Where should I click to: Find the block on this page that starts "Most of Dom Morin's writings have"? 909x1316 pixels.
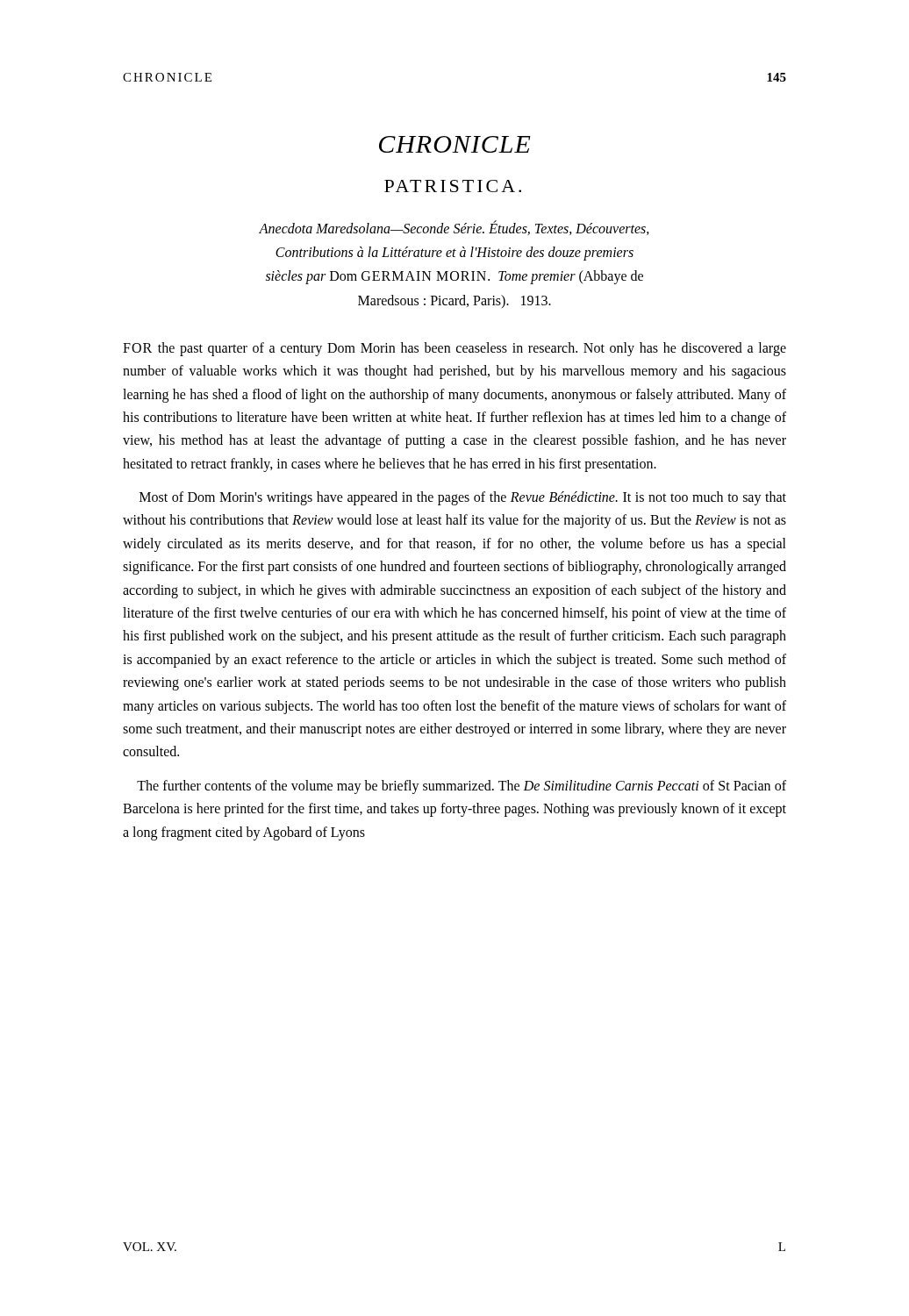click(x=454, y=625)
